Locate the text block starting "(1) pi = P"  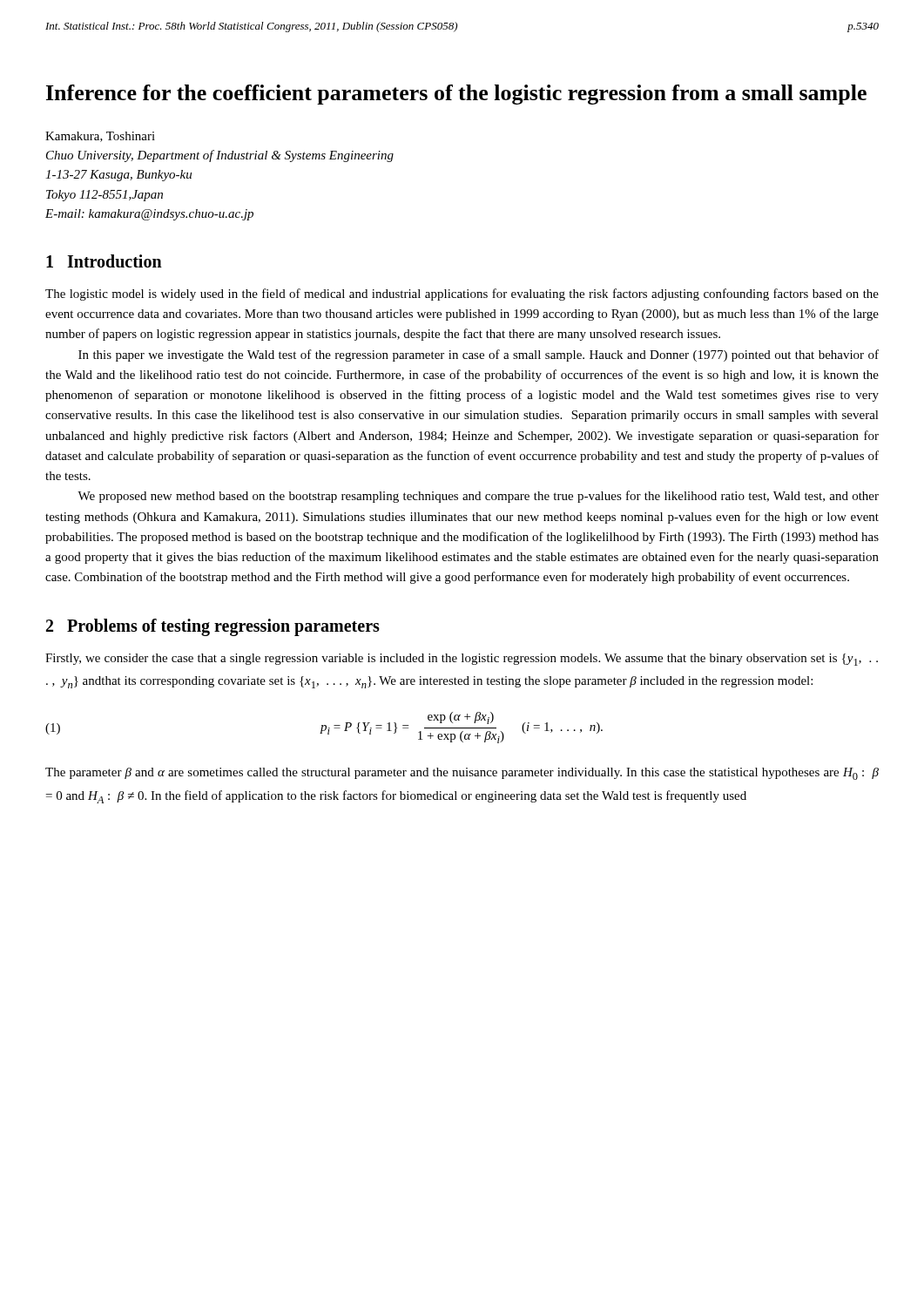(x=440, y=728)
